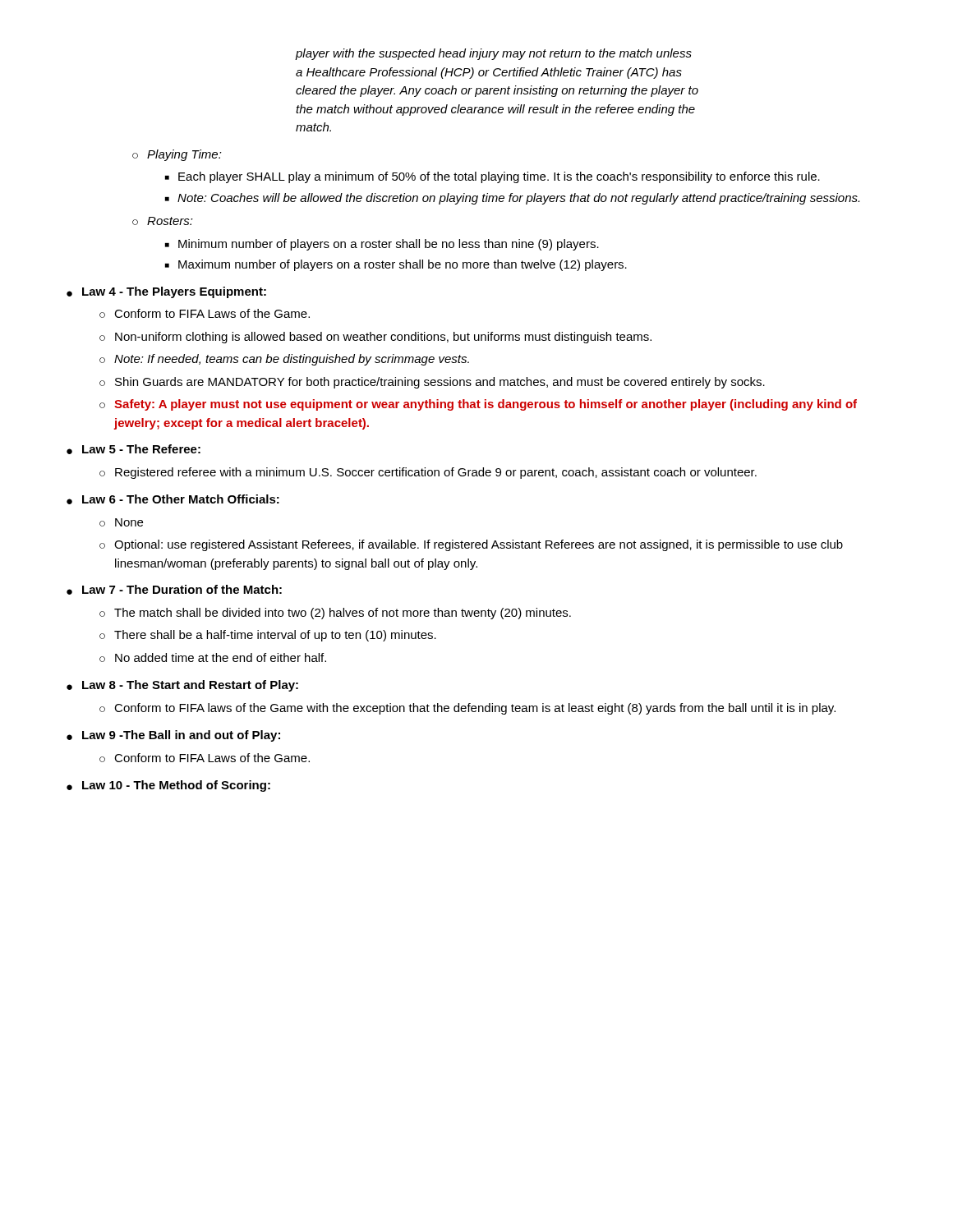Click the passage that begins "Maximum number of players on a roster shall"

point(526,265)
